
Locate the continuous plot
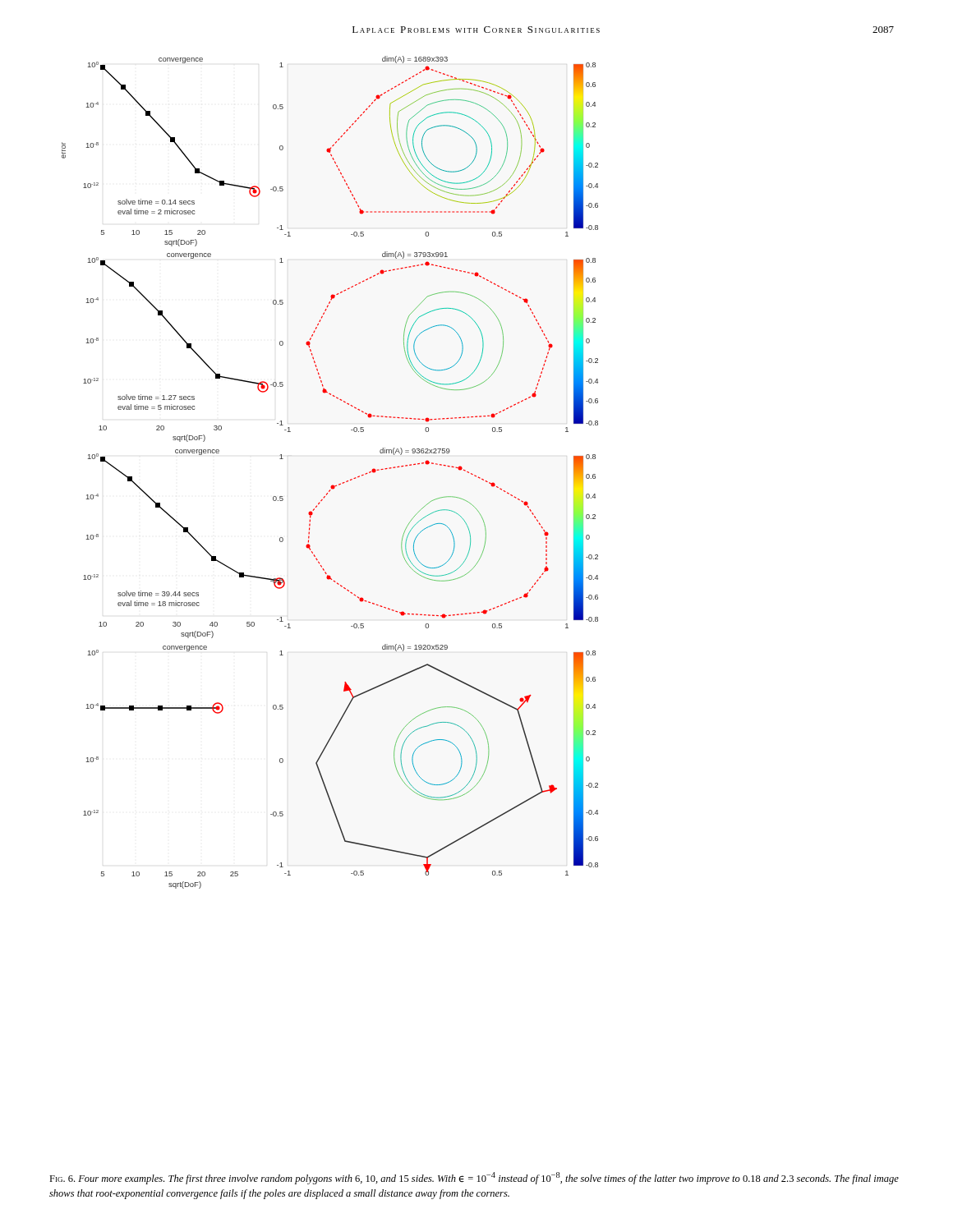476,598
